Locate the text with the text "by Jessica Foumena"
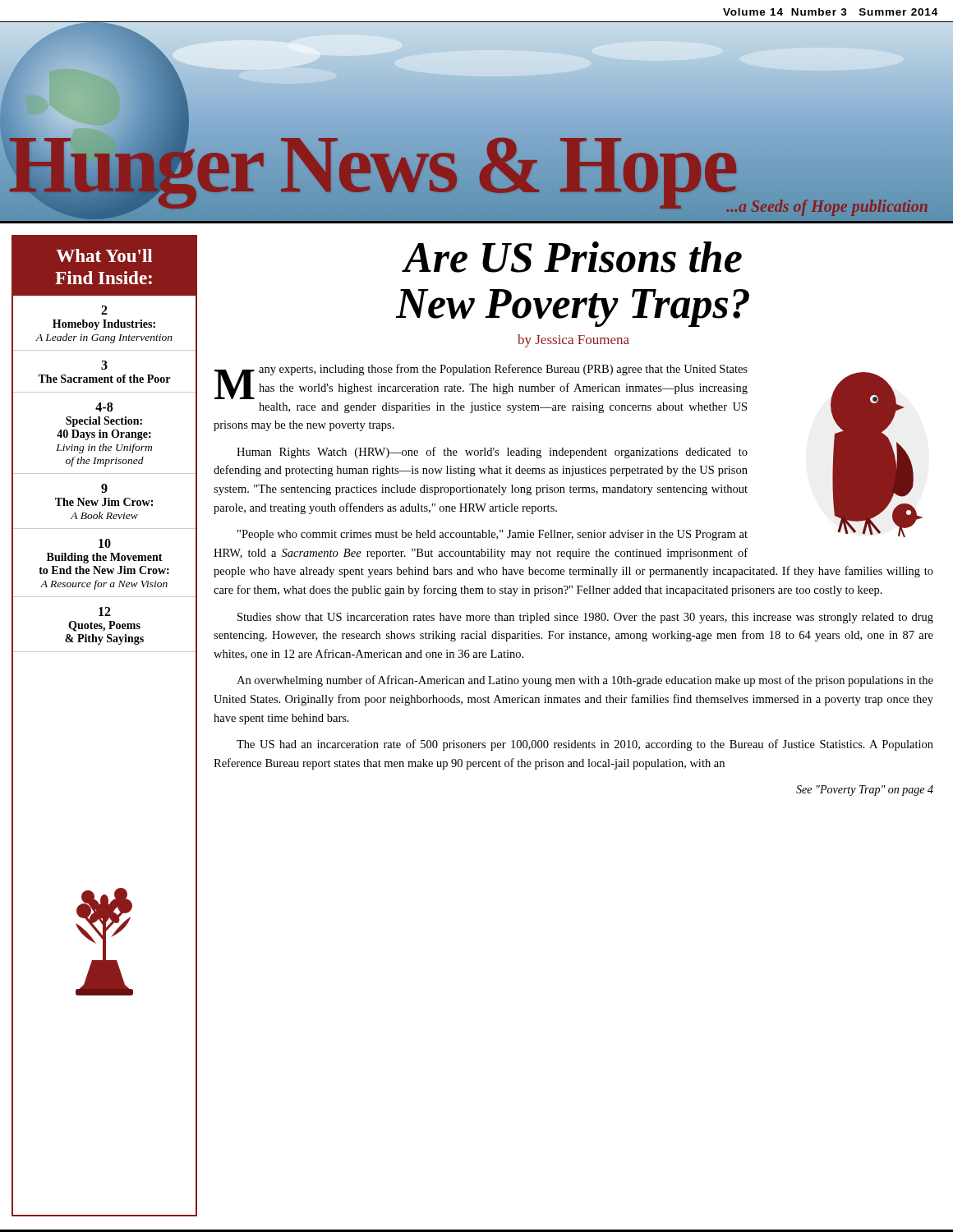 coord(573,340)
